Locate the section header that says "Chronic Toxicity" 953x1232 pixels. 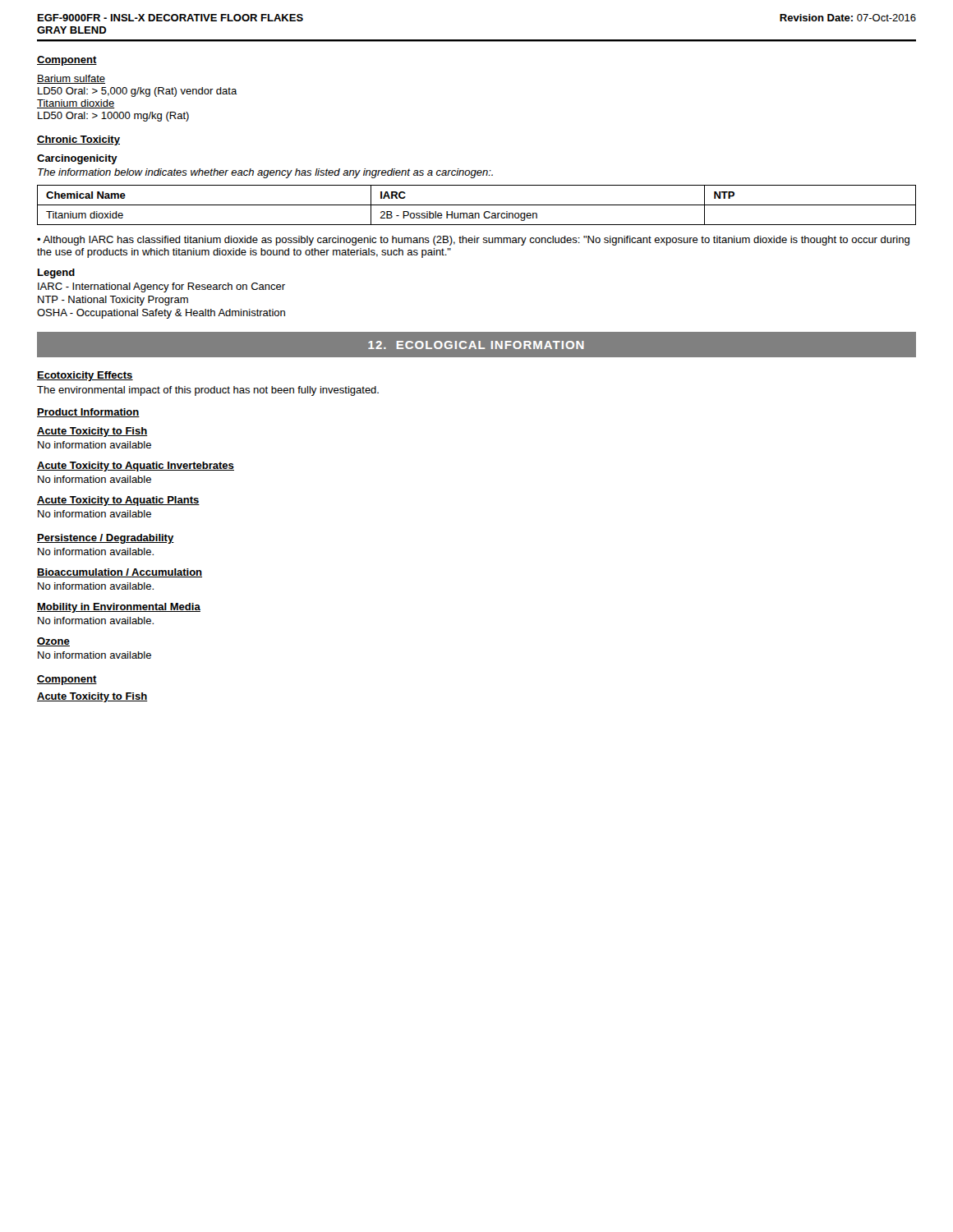pyautogui.click(x=78, y=139)
